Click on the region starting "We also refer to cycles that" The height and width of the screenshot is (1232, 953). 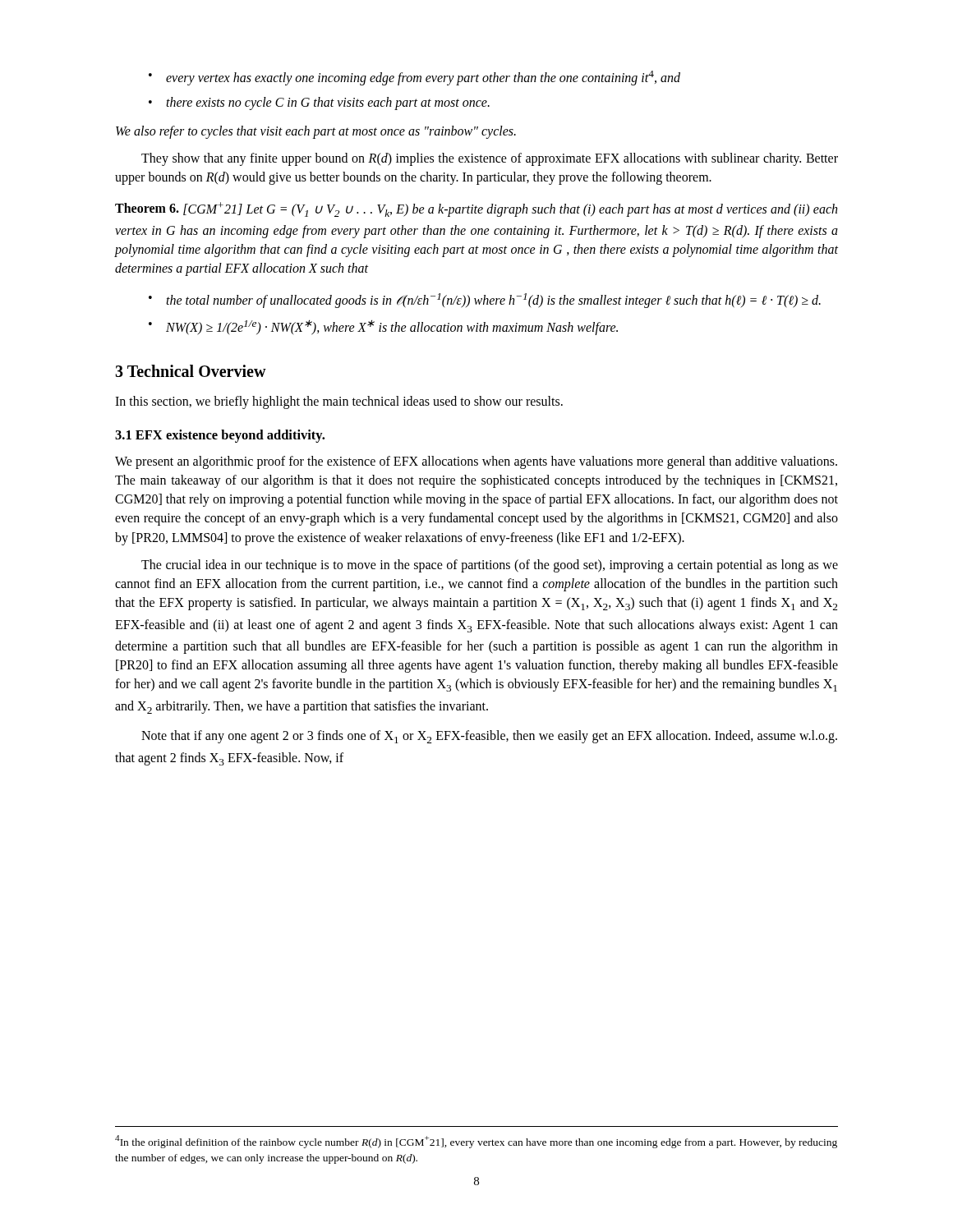(476, 131)
